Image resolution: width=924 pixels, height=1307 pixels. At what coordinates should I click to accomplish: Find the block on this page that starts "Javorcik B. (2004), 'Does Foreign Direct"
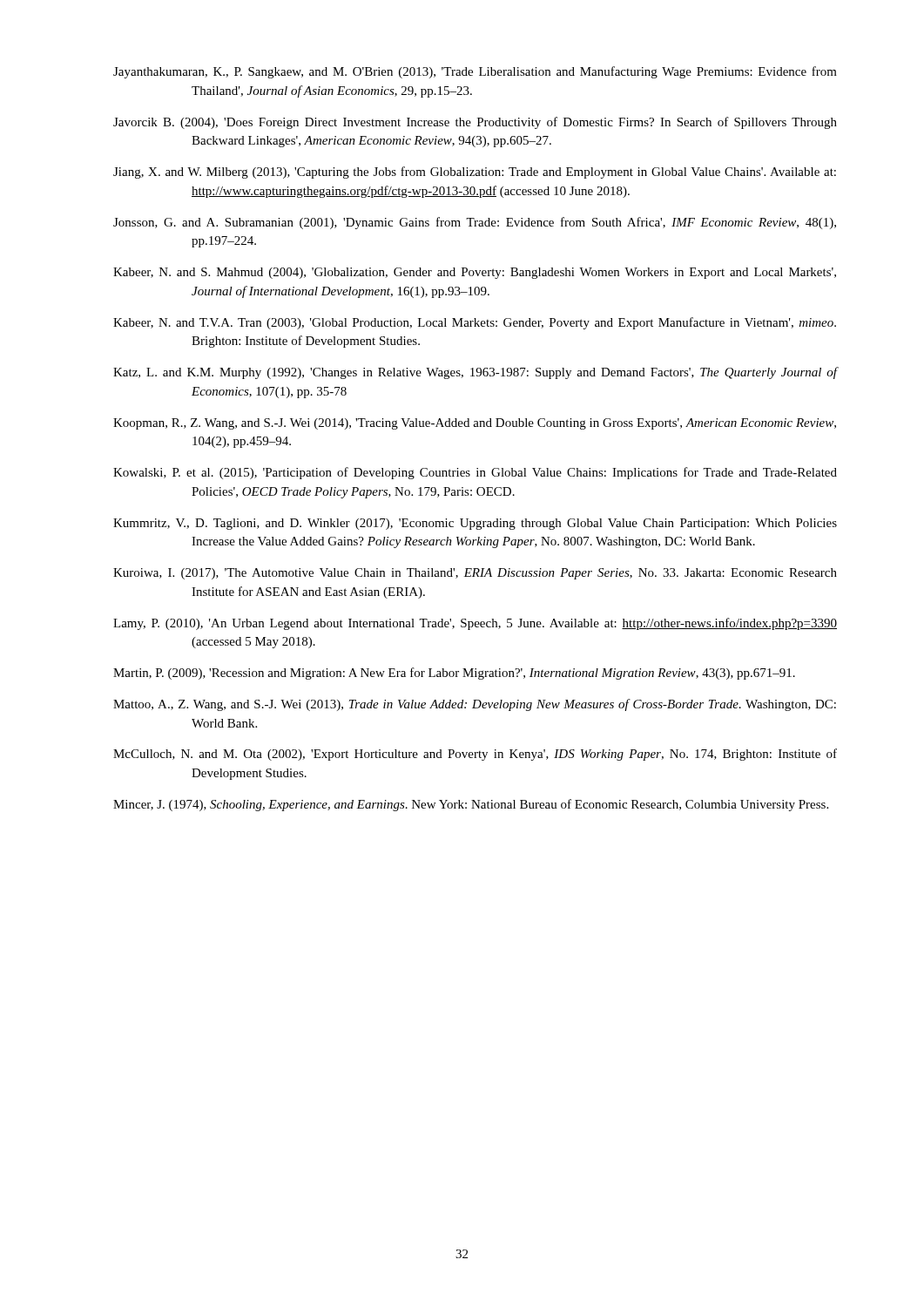[475, 131]
